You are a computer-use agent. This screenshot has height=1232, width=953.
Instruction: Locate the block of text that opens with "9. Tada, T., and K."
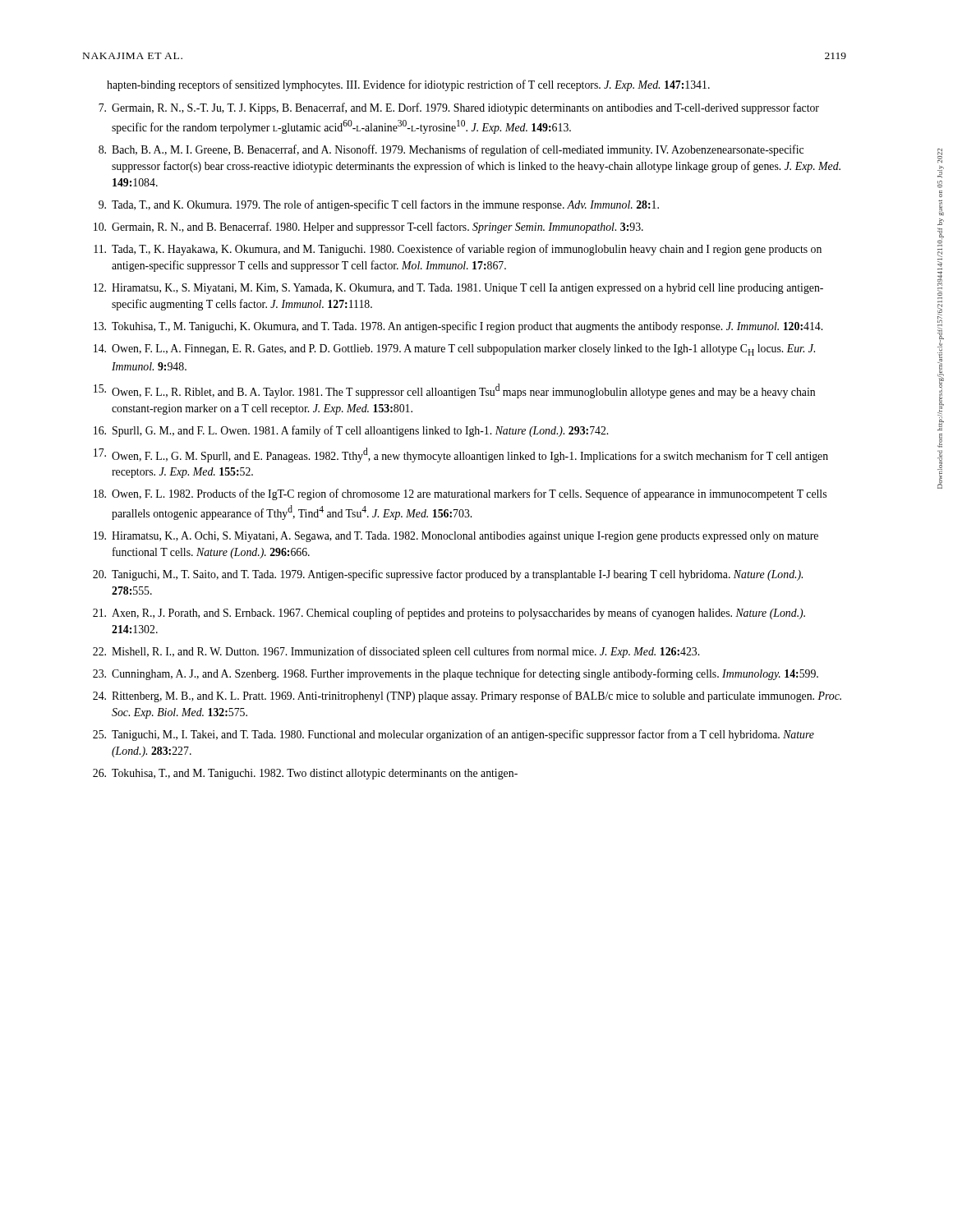(x=464, y=205)
